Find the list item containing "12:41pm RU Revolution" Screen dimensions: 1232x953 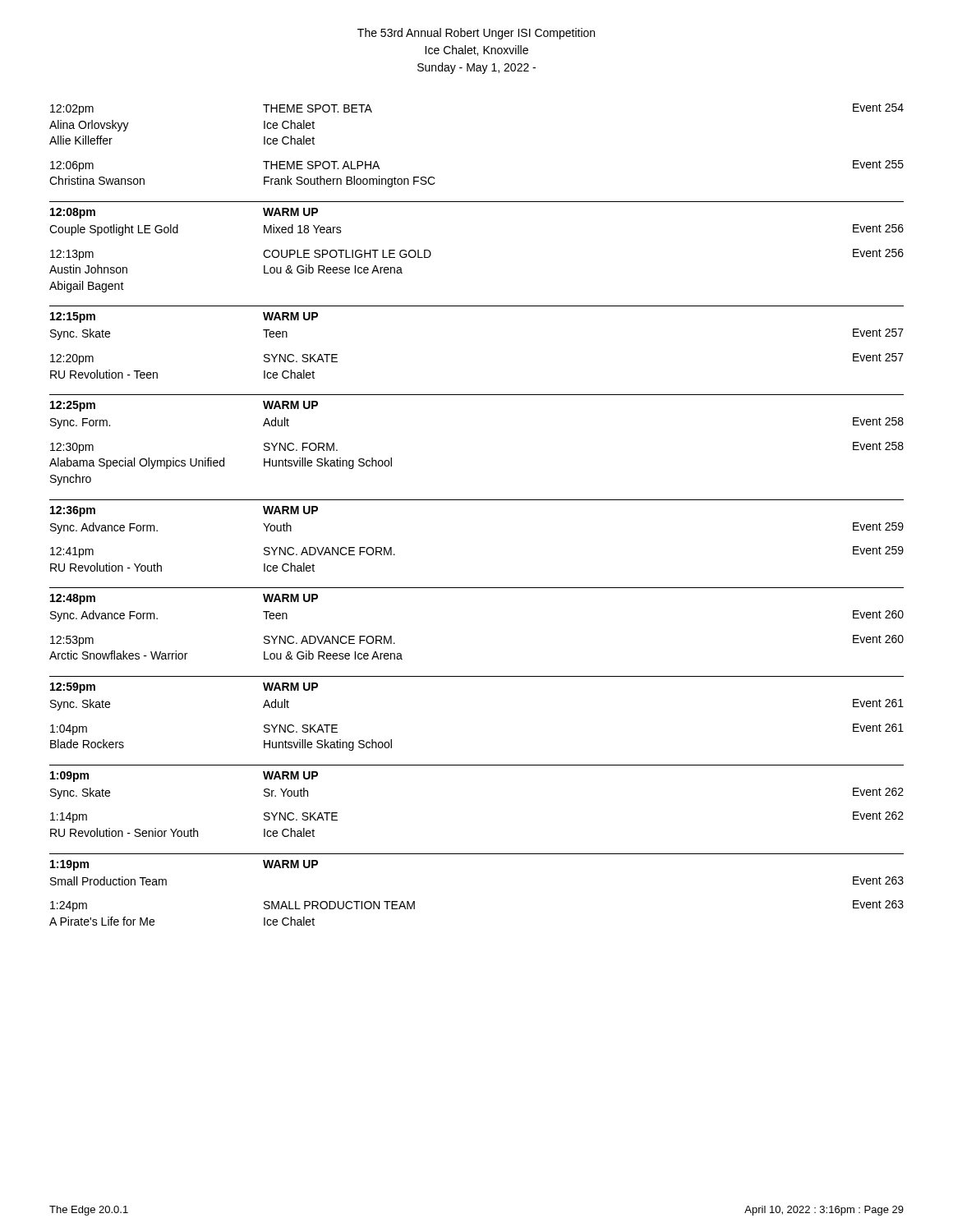pos(69,552)
